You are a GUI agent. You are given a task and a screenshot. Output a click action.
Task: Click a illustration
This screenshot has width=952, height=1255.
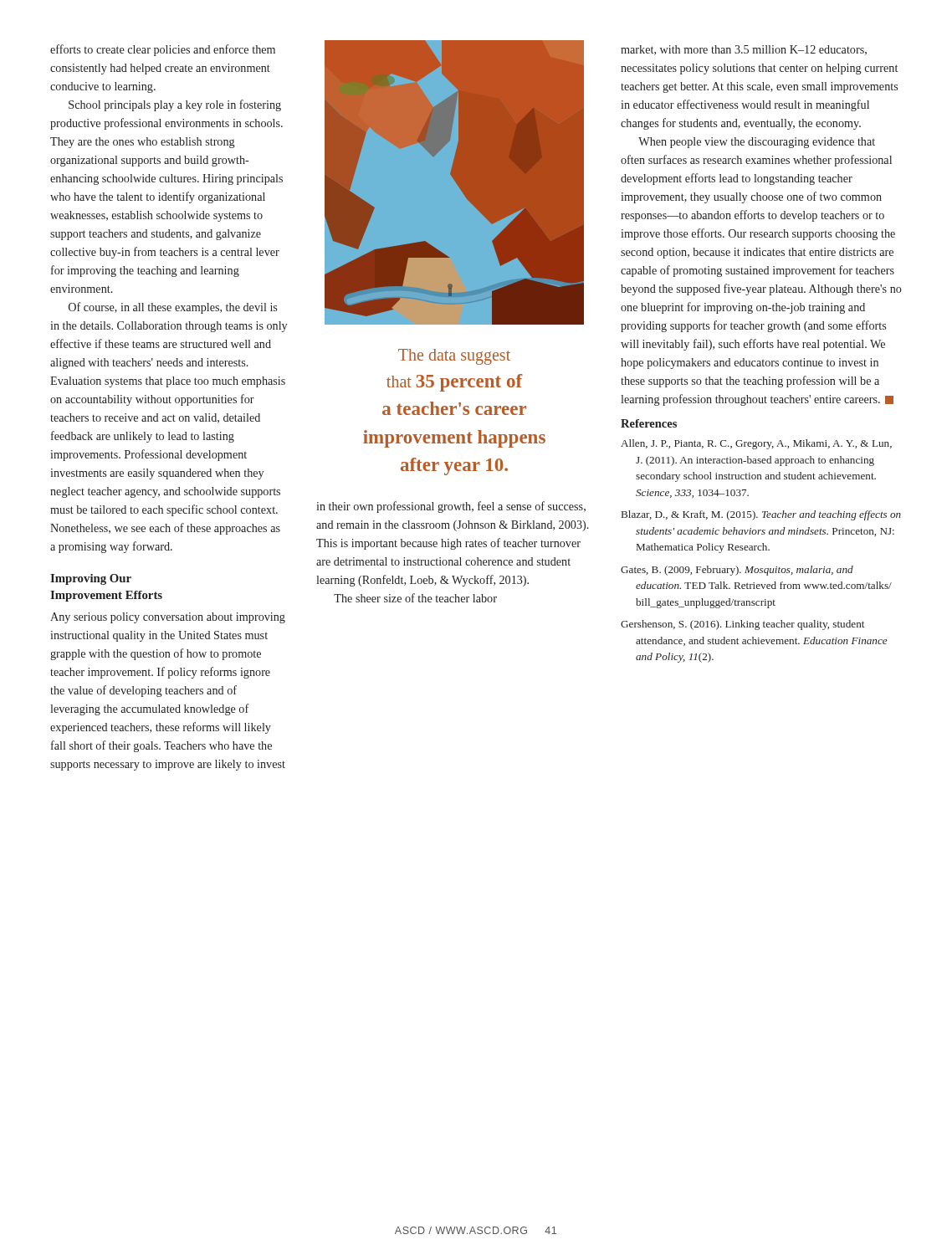pyautogui.click(x=454, y=182)
